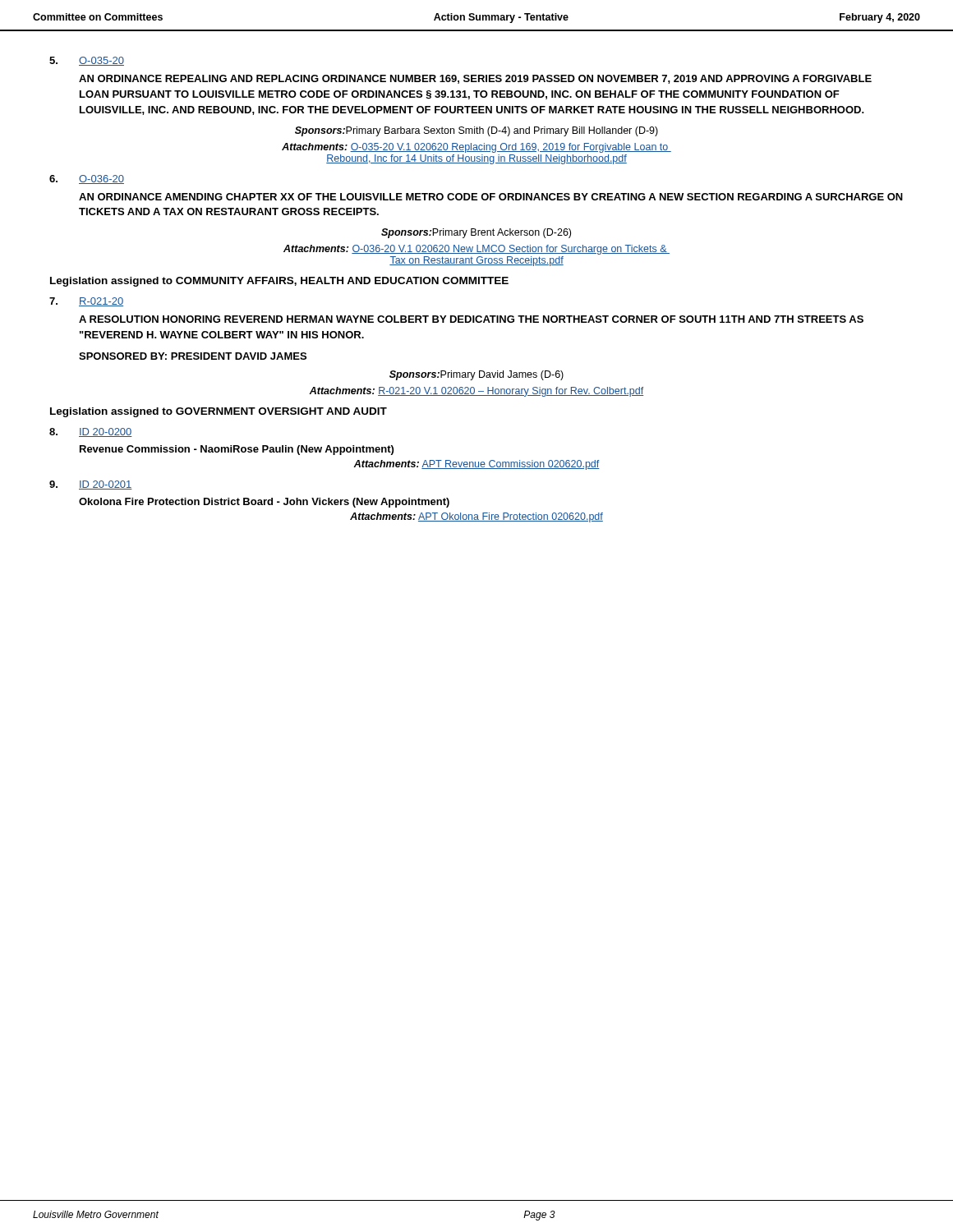Locate the passage starting "Legislation assigned to COMMUNITY"
953x1232 pixels.
pos(279,281)
